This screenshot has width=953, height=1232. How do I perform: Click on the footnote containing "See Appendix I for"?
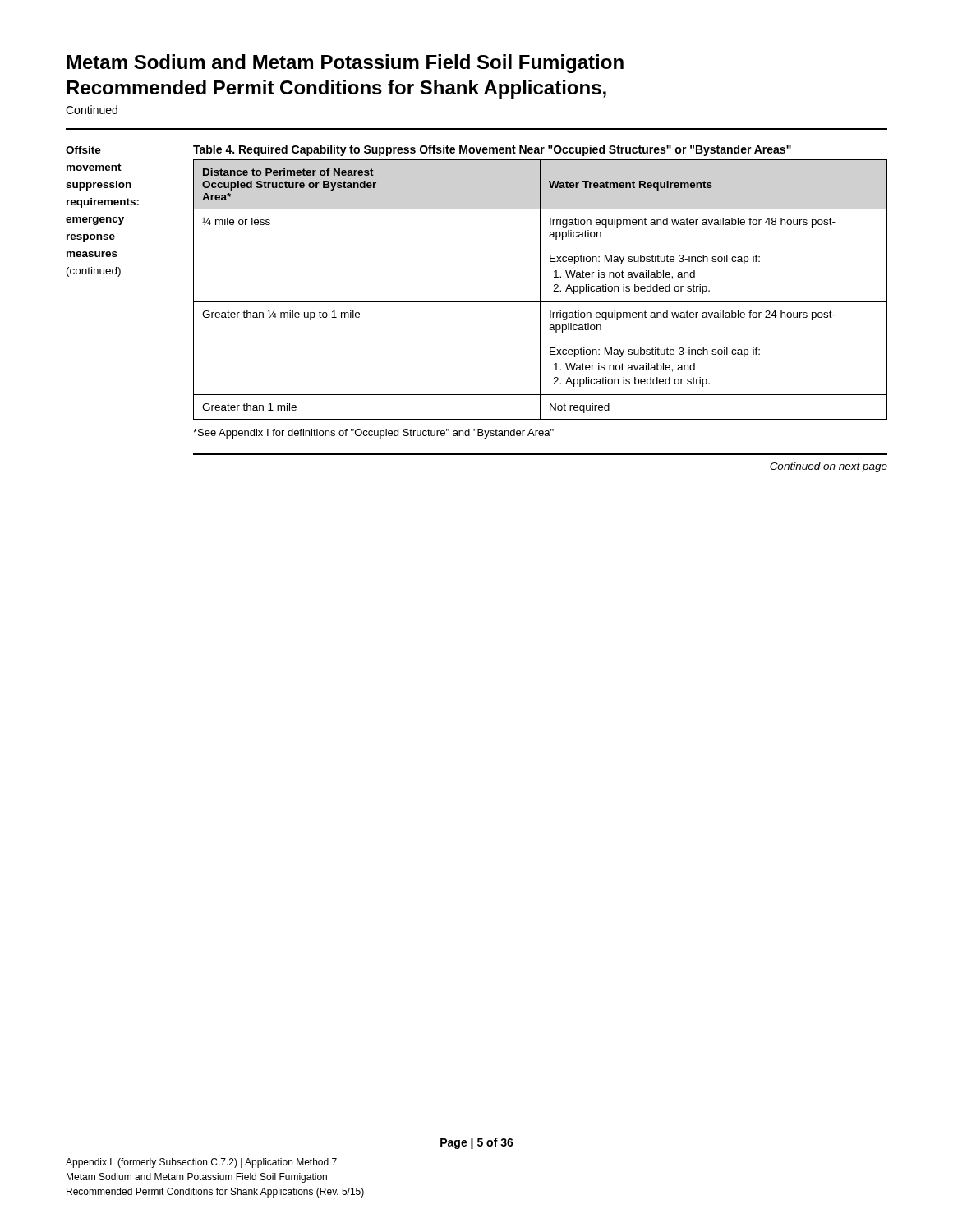point(373,433)
